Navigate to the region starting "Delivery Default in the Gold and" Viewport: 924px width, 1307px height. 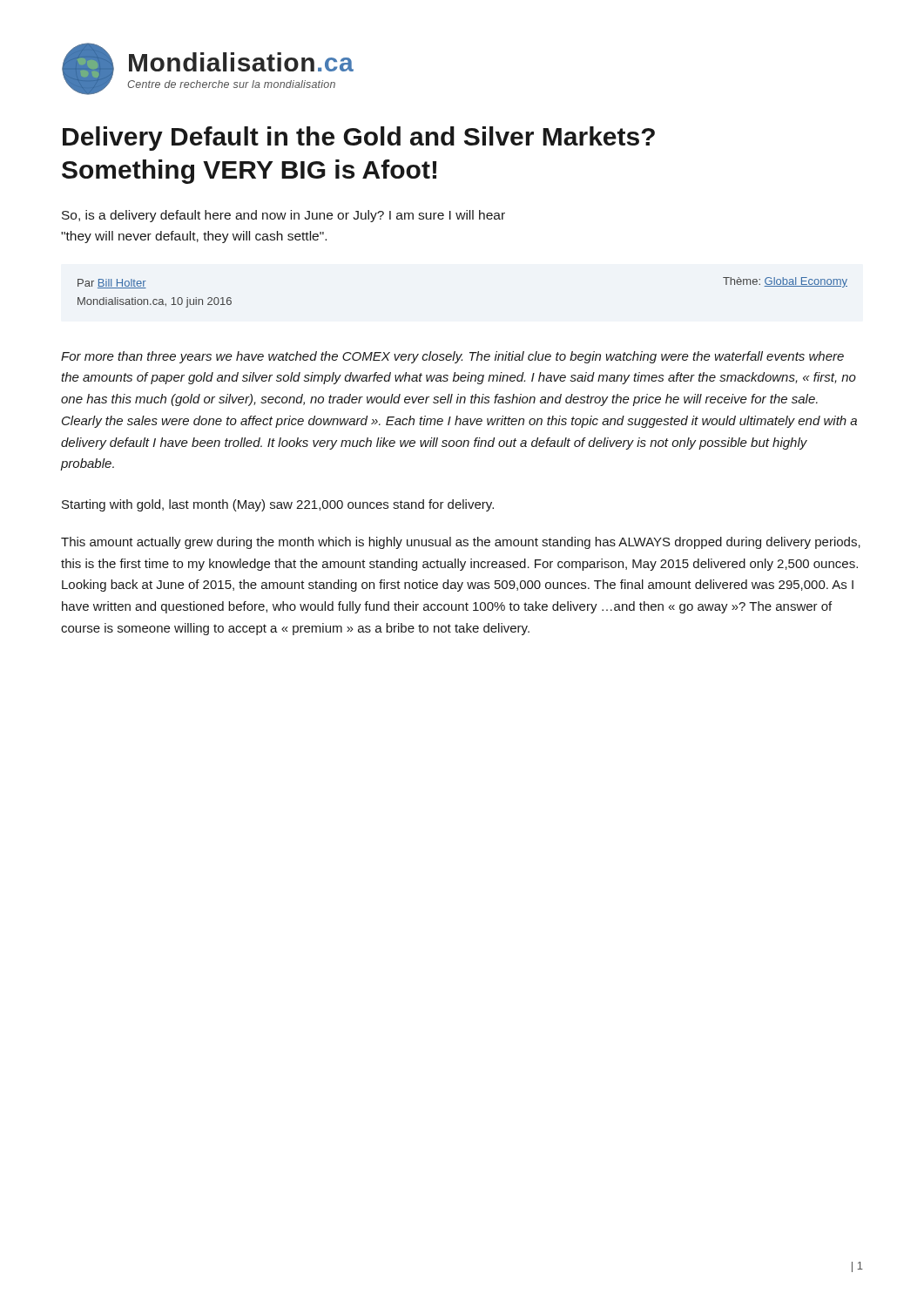tap(359, 153)
